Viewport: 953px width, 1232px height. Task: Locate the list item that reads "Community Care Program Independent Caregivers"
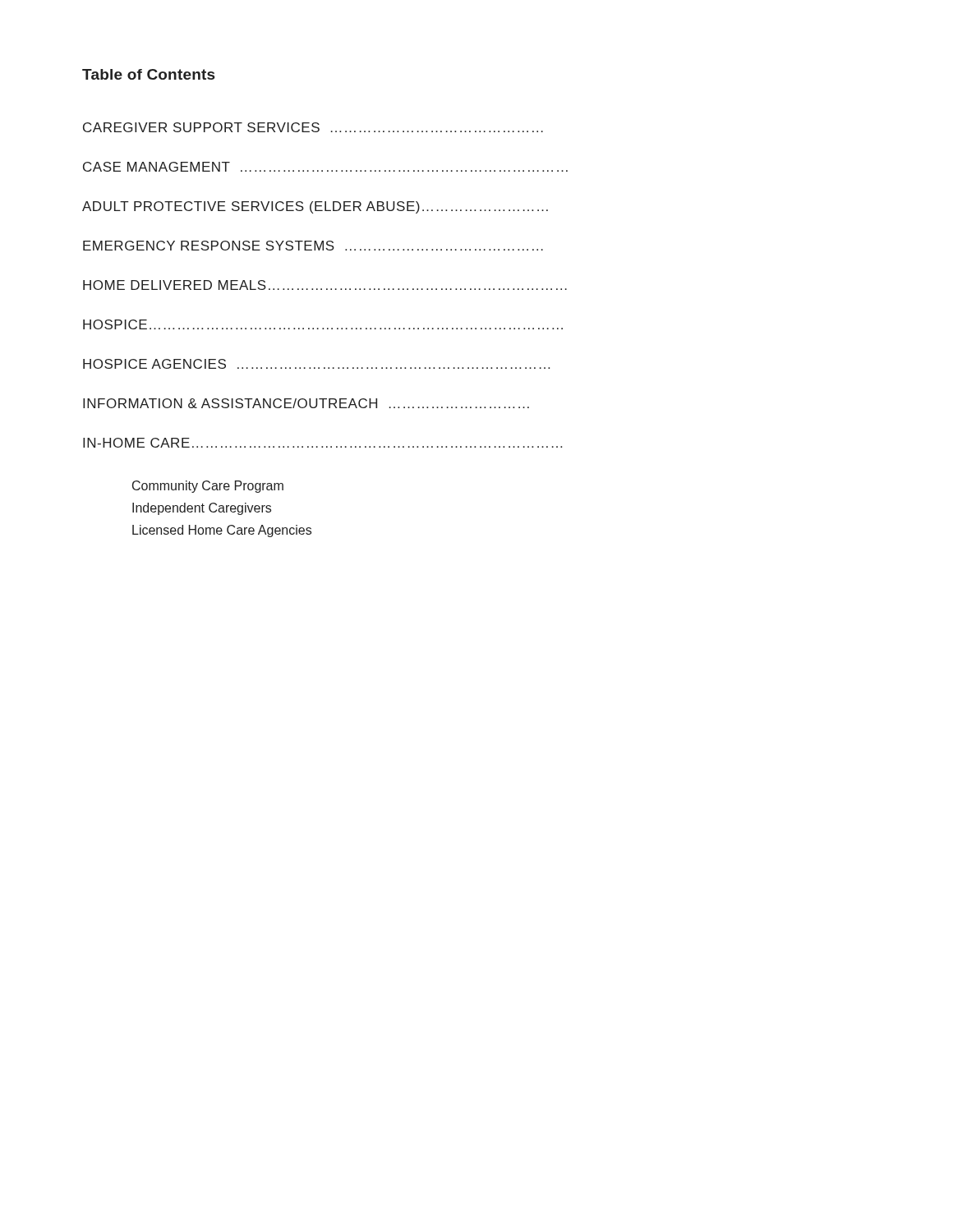222,508
